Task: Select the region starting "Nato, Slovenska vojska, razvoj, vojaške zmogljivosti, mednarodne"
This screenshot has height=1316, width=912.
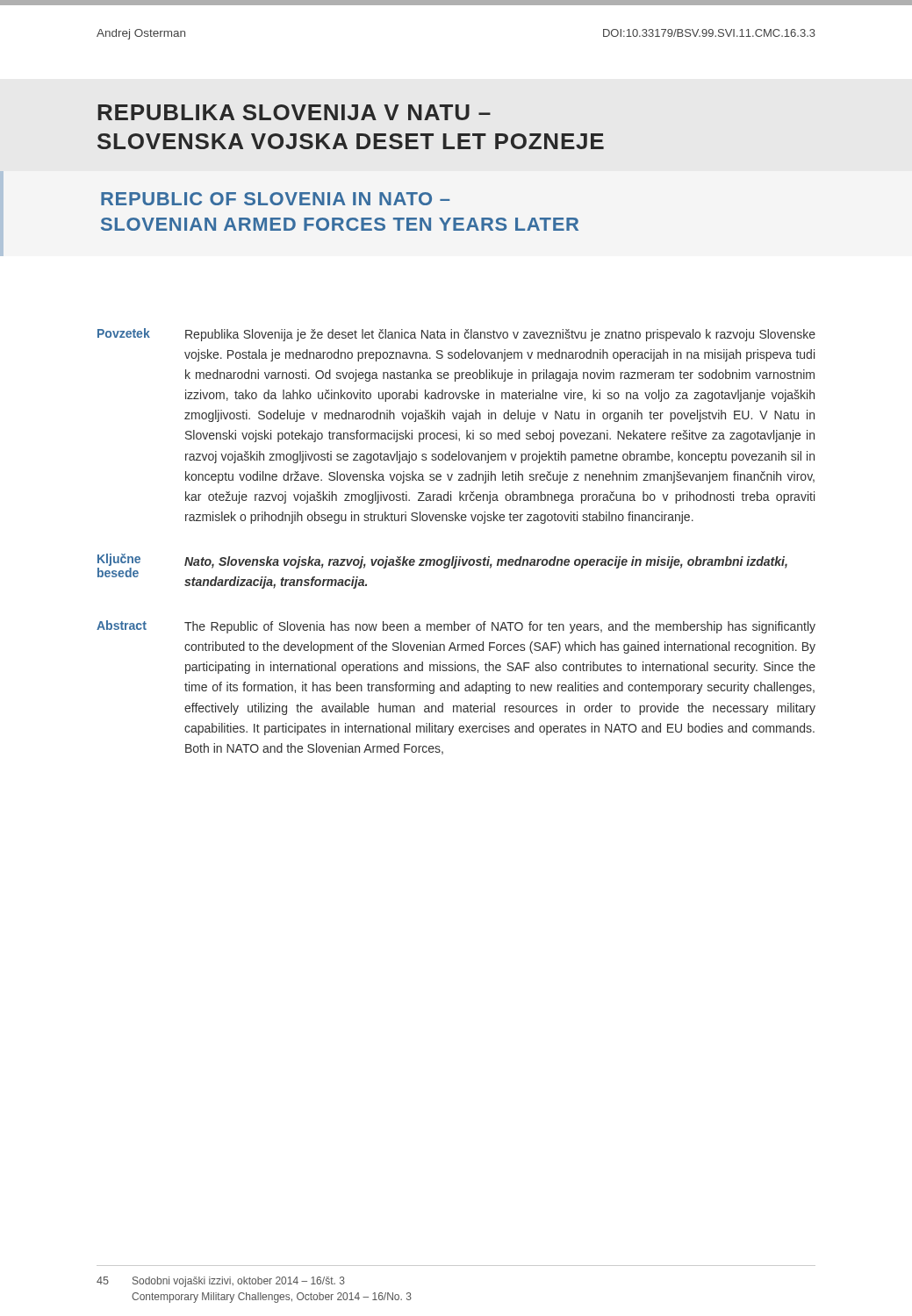Action: (x=486, y=572)
